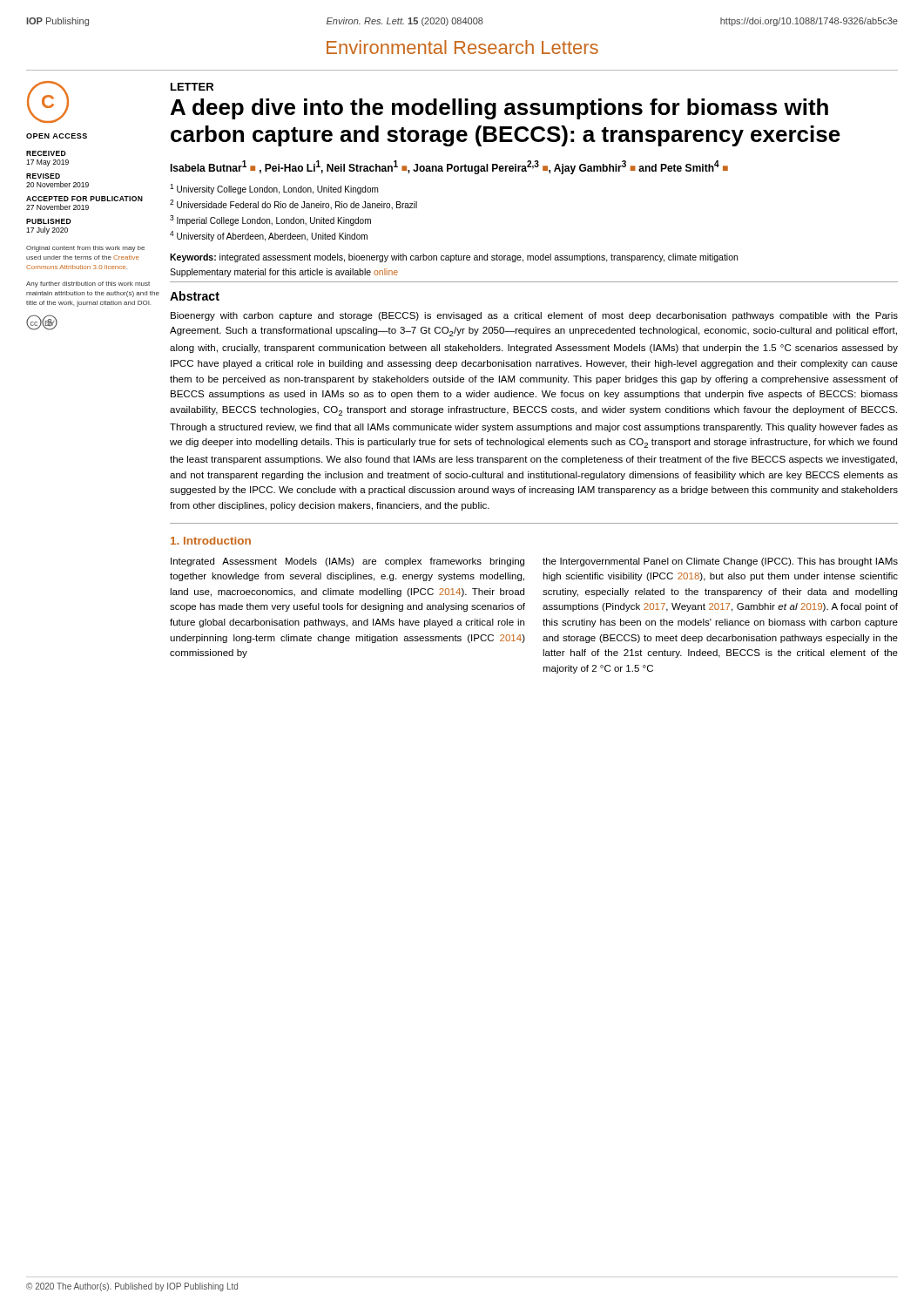Click on the region starting "Integrated Assessment Models (IAMs) are complex frameworks bringing"
Viewport: 924px width, 1307px height.
(x=347, y=607)
